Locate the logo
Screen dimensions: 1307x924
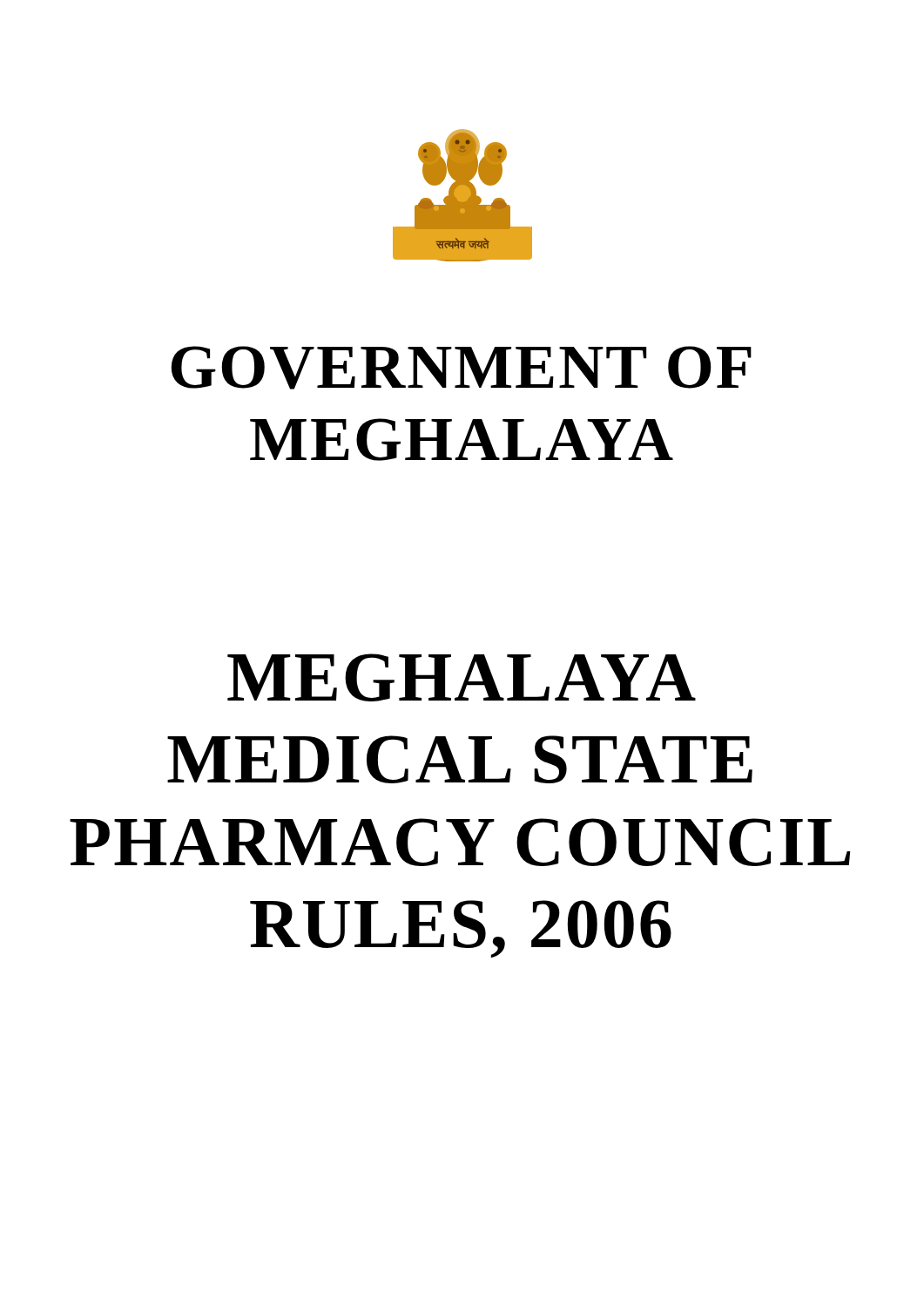pos(462,157)
